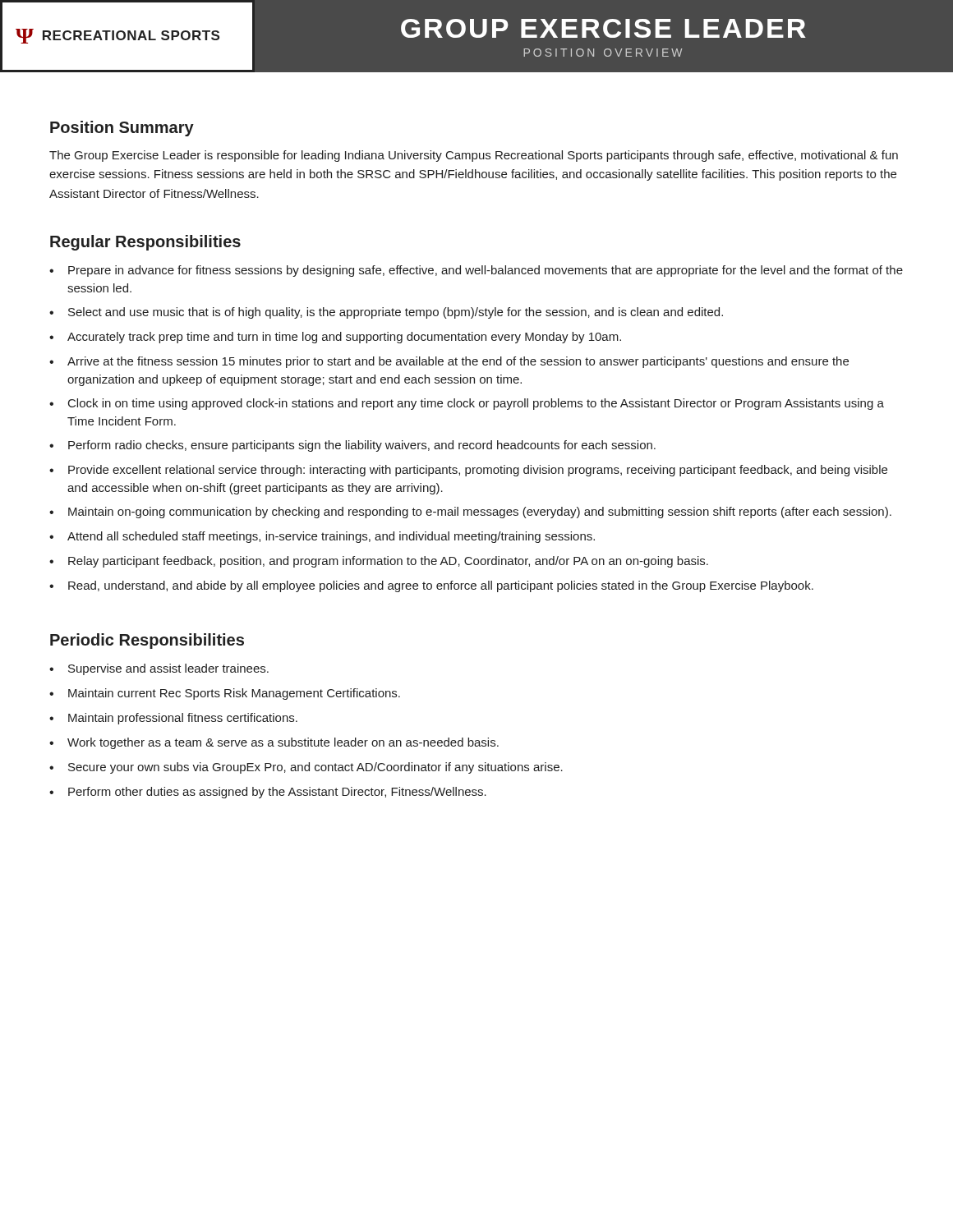Viewport: 953px width, 1232px height.
Task: Select the passage starting "Position Summary"
Action: click(x=121, y=127)
